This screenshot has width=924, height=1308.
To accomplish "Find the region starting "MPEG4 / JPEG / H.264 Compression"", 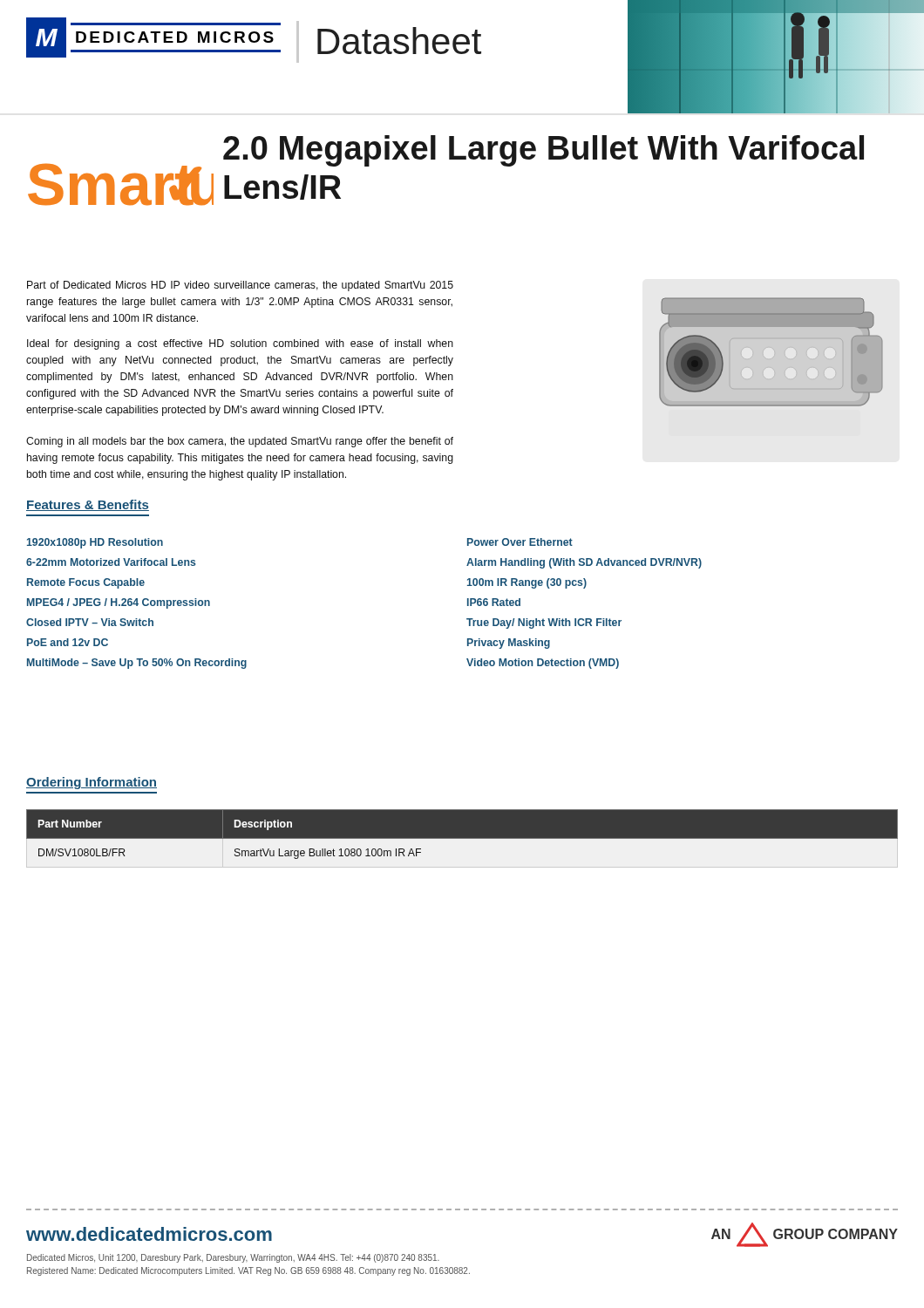I will click(118, 603).
